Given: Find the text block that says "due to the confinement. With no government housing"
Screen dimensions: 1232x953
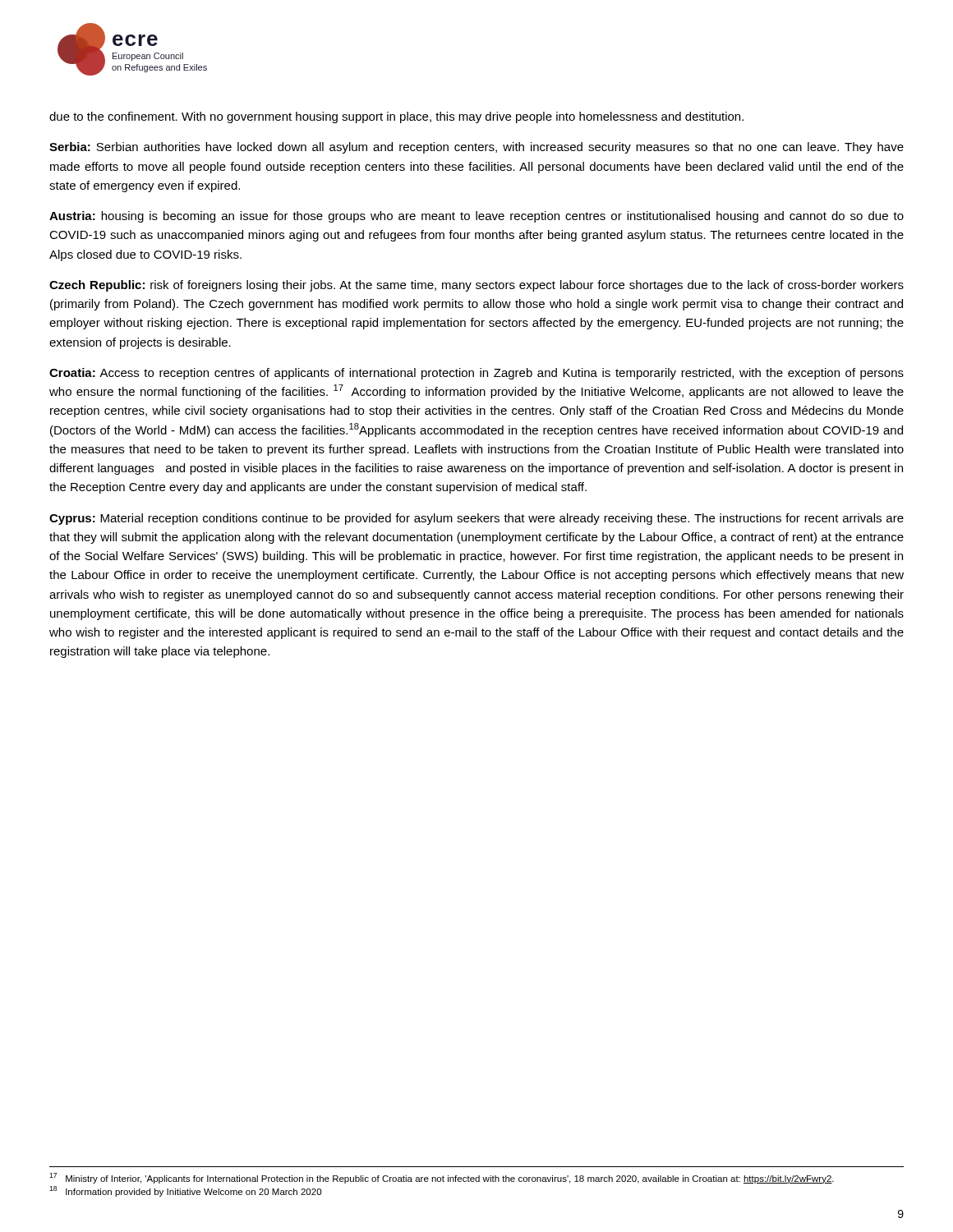Looking at the screenshot, I should [397, 116].
